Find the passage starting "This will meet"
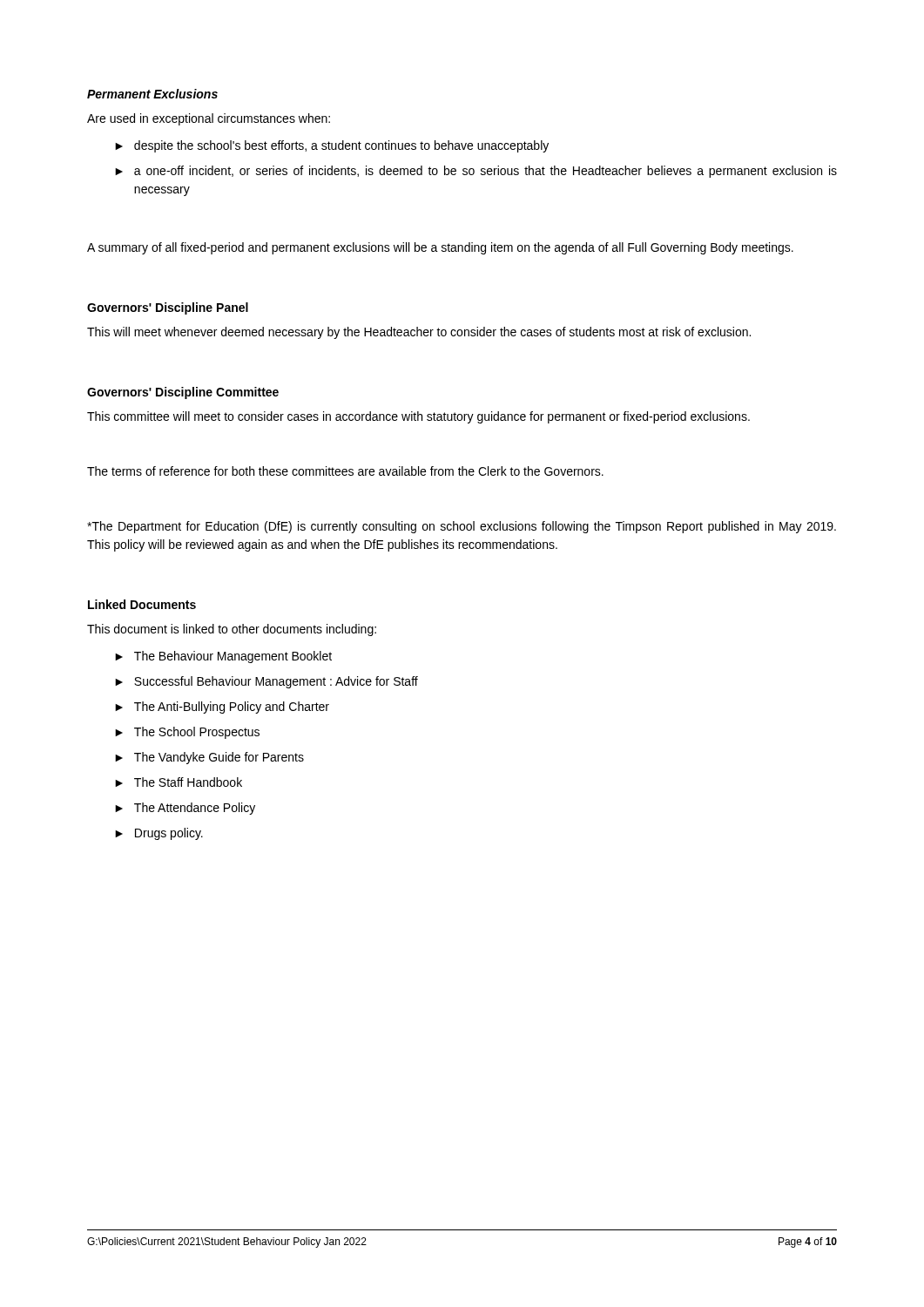 [x=420, y=332]
